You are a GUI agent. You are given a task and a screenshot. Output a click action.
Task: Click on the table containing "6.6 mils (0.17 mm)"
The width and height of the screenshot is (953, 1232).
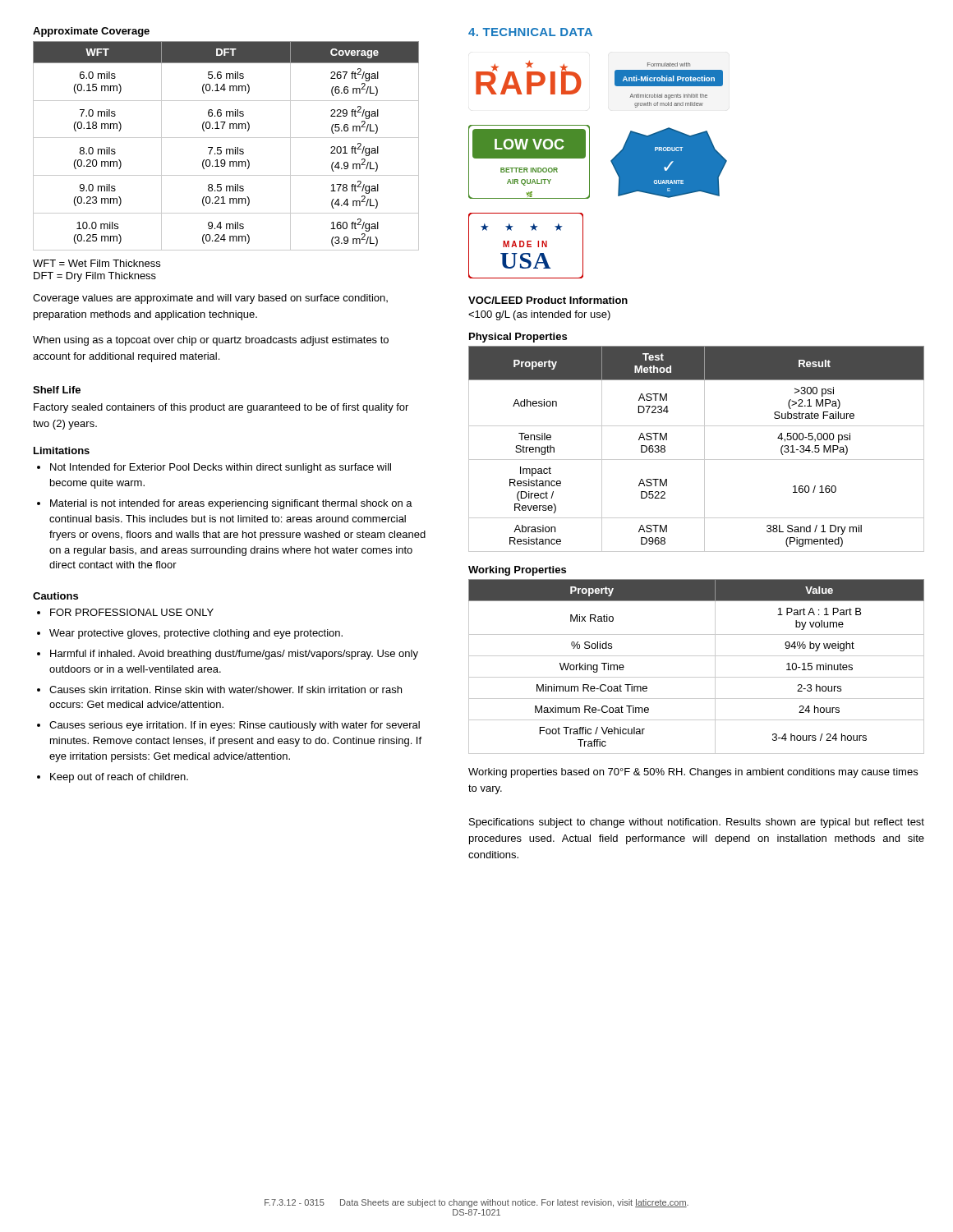click(230, 146)
